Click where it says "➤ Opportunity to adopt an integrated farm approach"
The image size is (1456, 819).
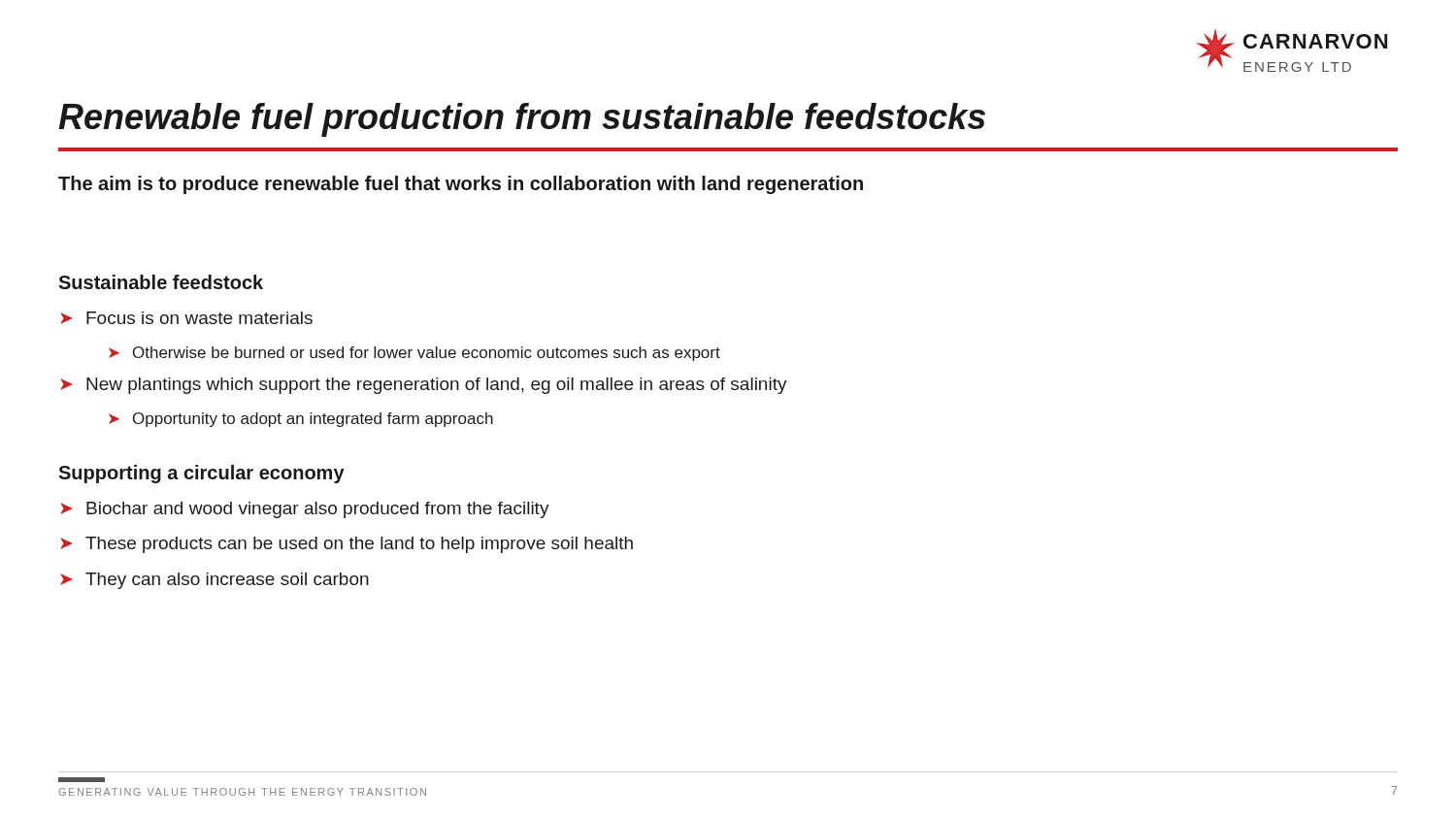tap(300, 419)
